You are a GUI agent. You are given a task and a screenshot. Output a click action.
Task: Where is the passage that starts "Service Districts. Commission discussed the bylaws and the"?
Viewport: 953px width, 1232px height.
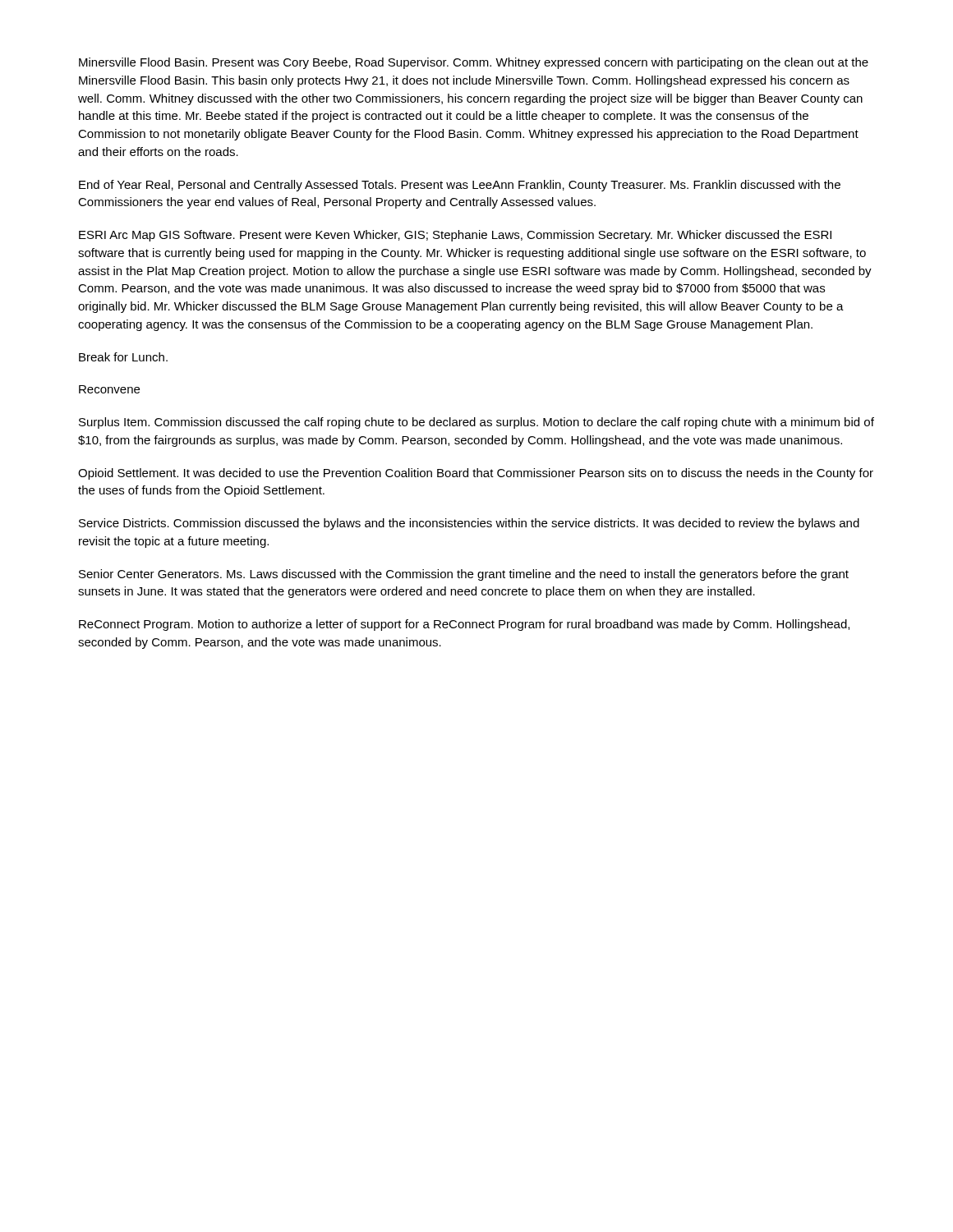pos(469,532)
